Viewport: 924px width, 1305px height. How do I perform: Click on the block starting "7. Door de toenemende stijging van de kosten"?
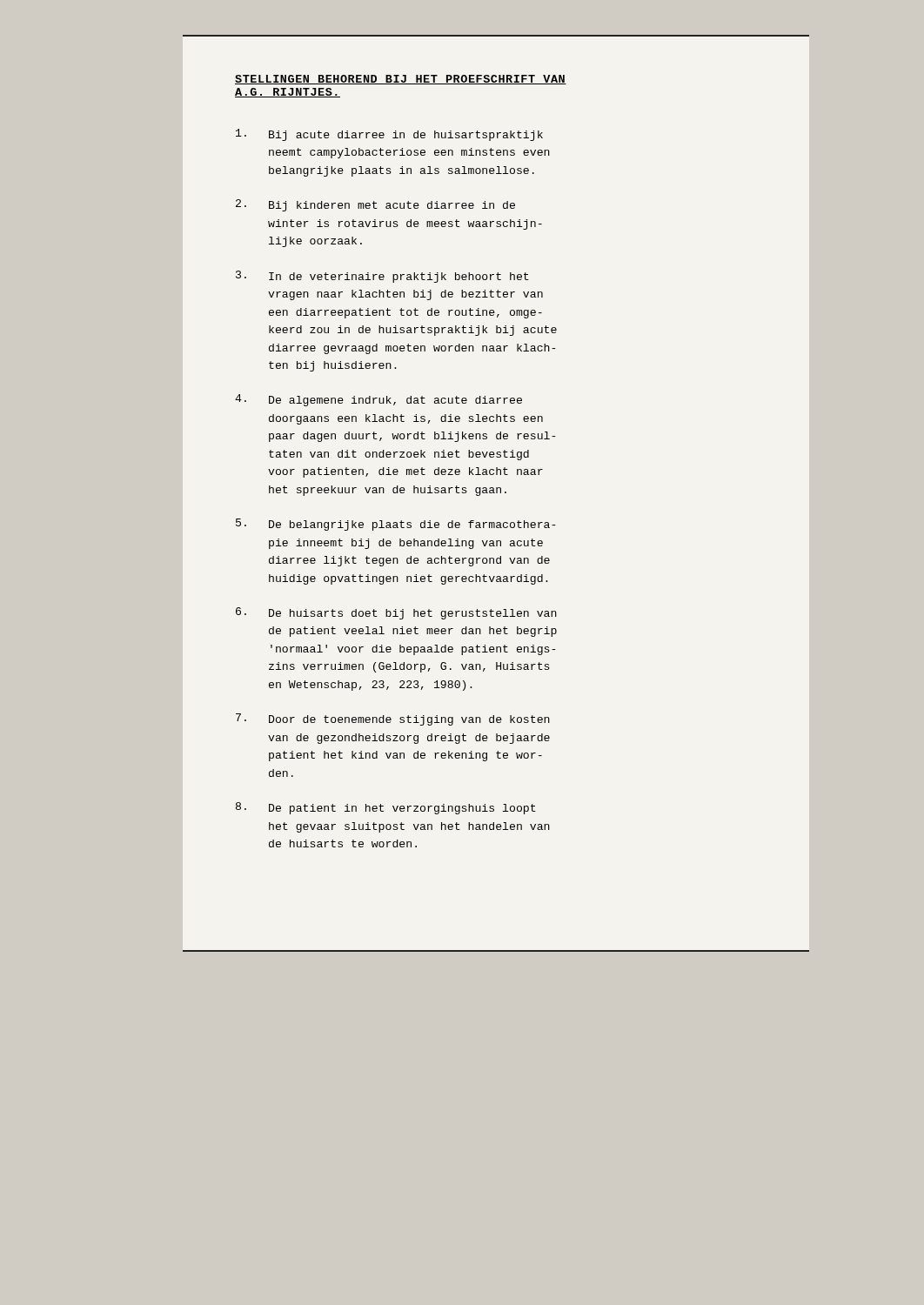496,747
